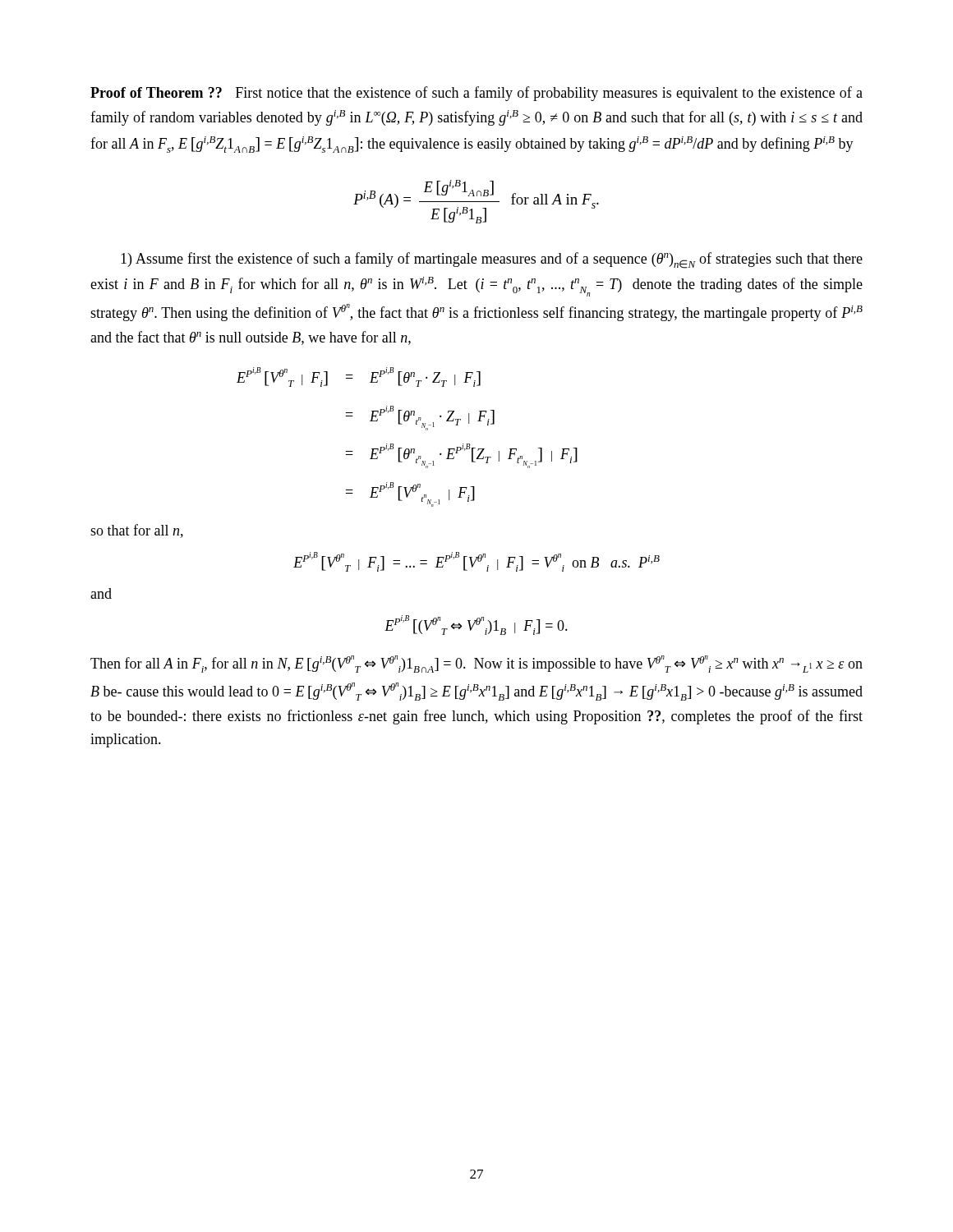Screen dimensions: 1232x953
Task: Locate the formula that opens with "EPi,B [(VθnT ⇔ Vθni)1B | Fi] ="
Action: (476, 625)
